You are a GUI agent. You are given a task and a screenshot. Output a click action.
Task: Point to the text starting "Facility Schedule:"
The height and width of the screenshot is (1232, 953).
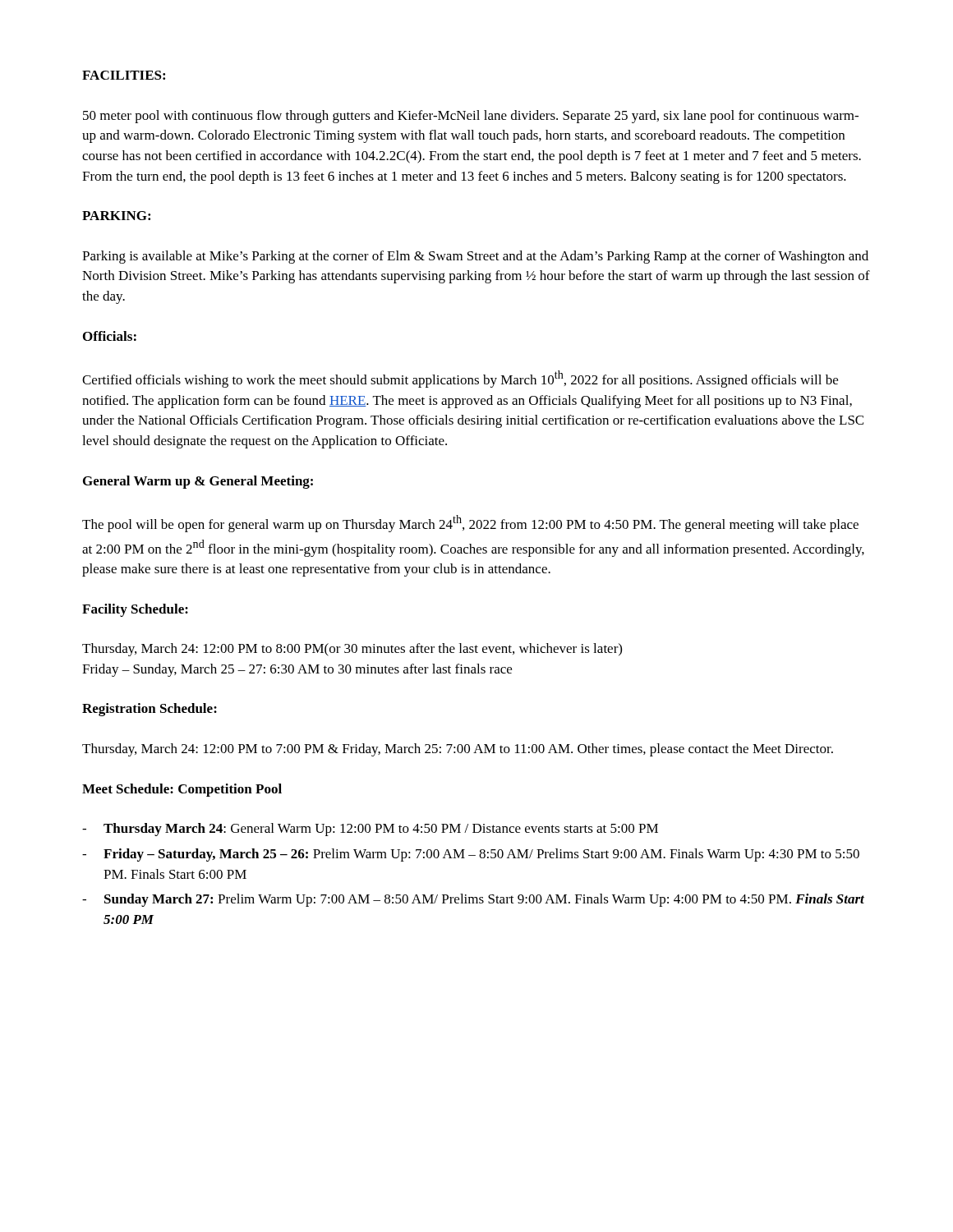(135, 610)
